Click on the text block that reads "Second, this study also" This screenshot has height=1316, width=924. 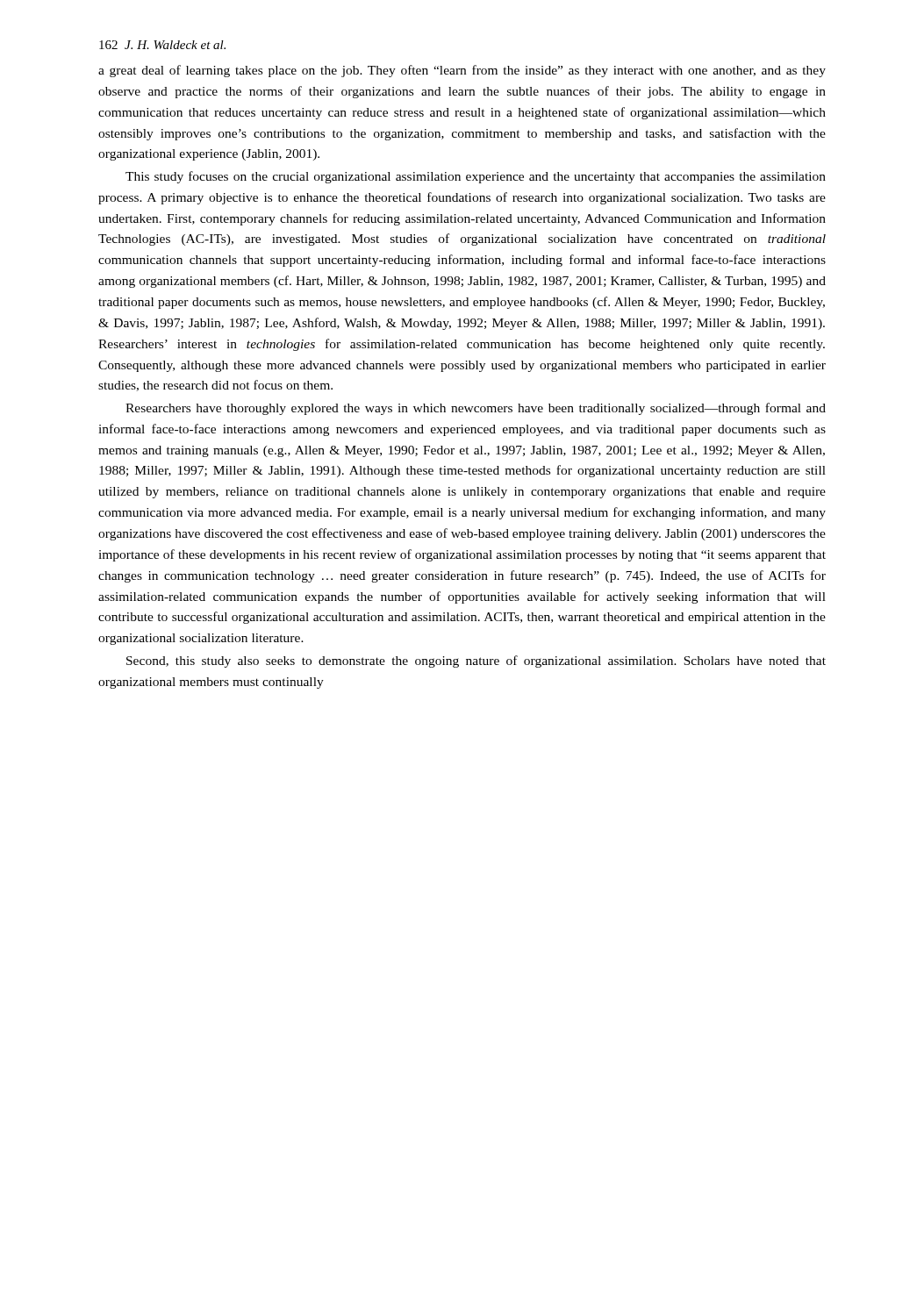pyautogui.click(x=462, y=671)
